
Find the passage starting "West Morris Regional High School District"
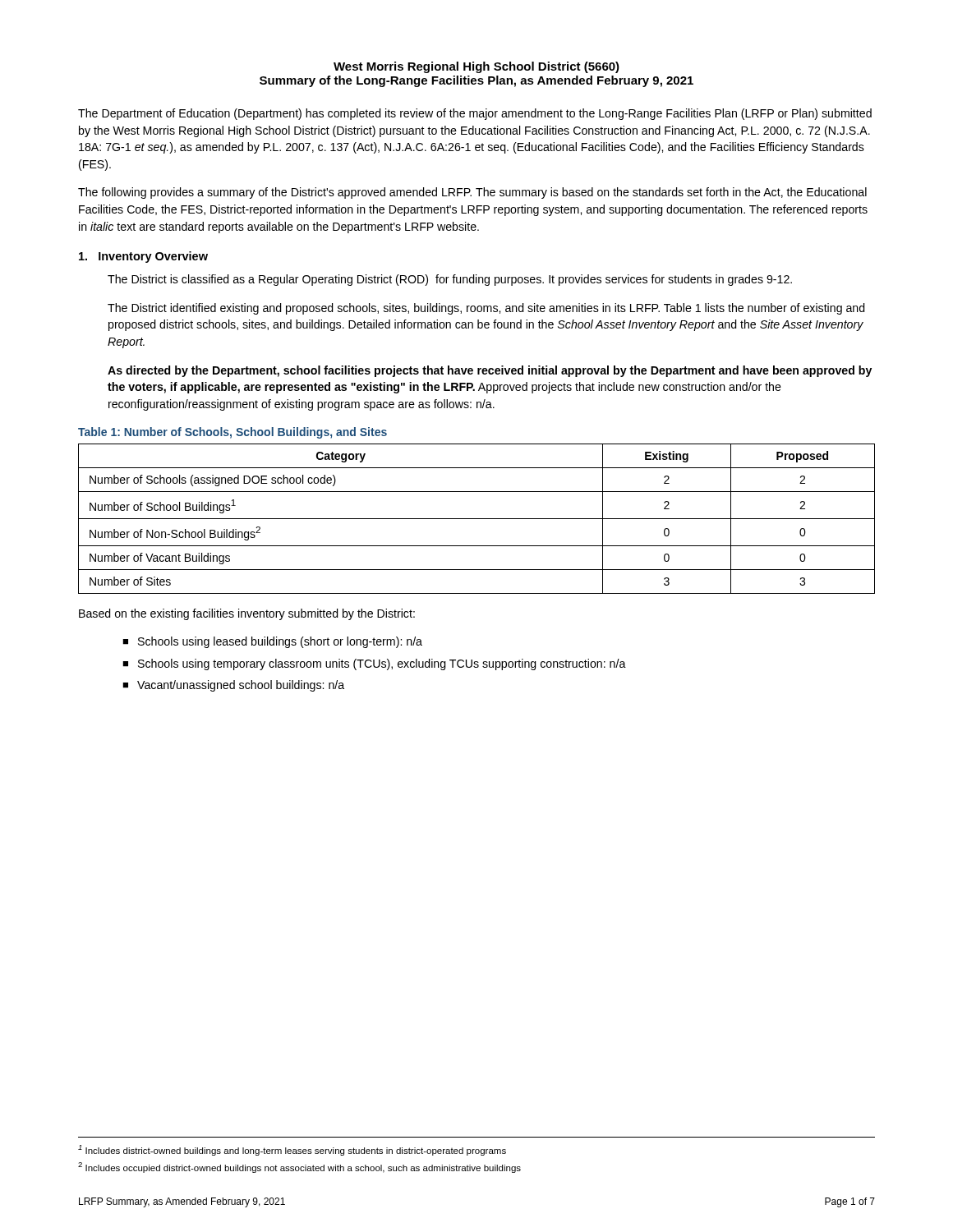476,73
